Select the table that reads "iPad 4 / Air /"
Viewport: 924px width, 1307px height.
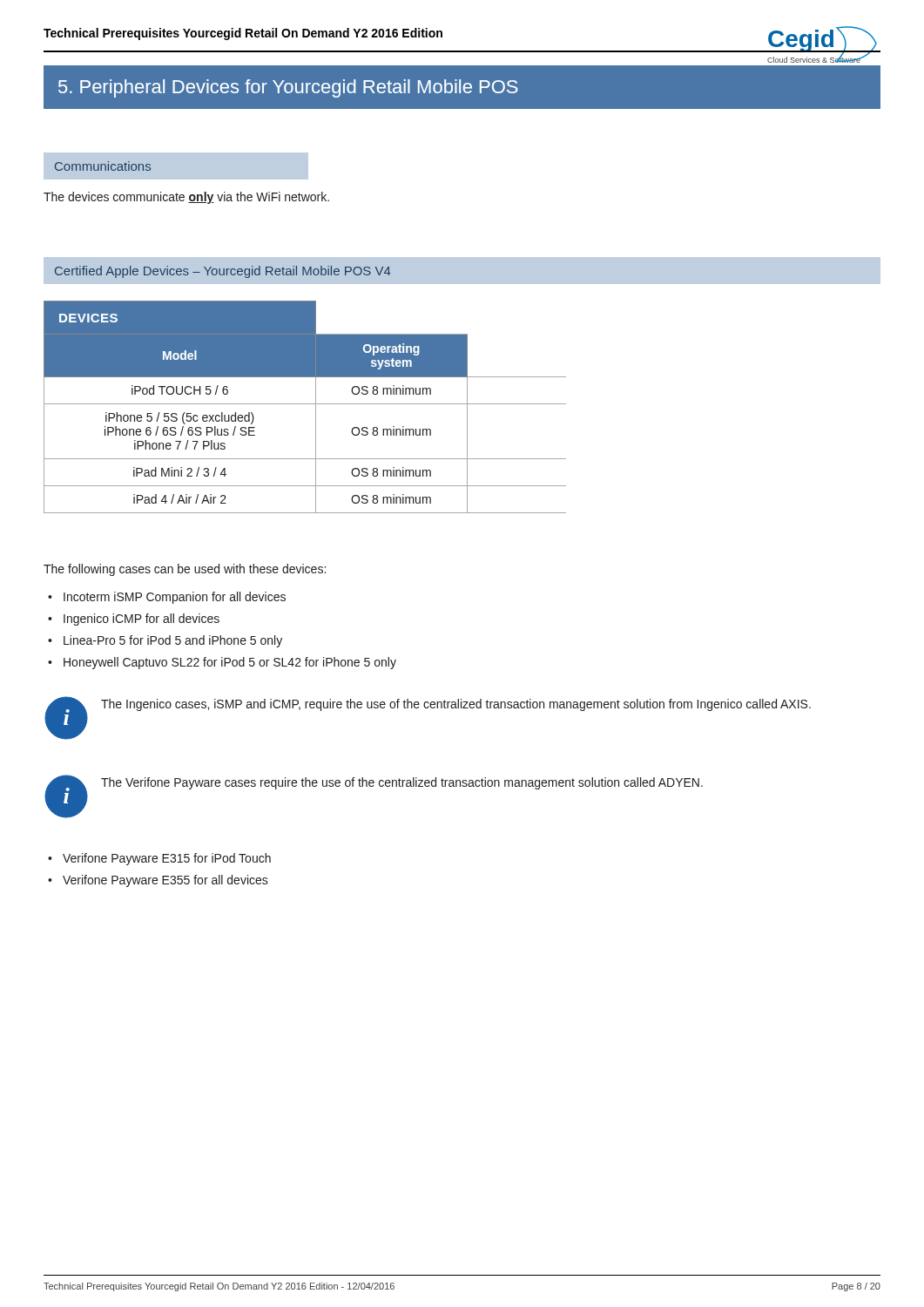click(305, 407)
